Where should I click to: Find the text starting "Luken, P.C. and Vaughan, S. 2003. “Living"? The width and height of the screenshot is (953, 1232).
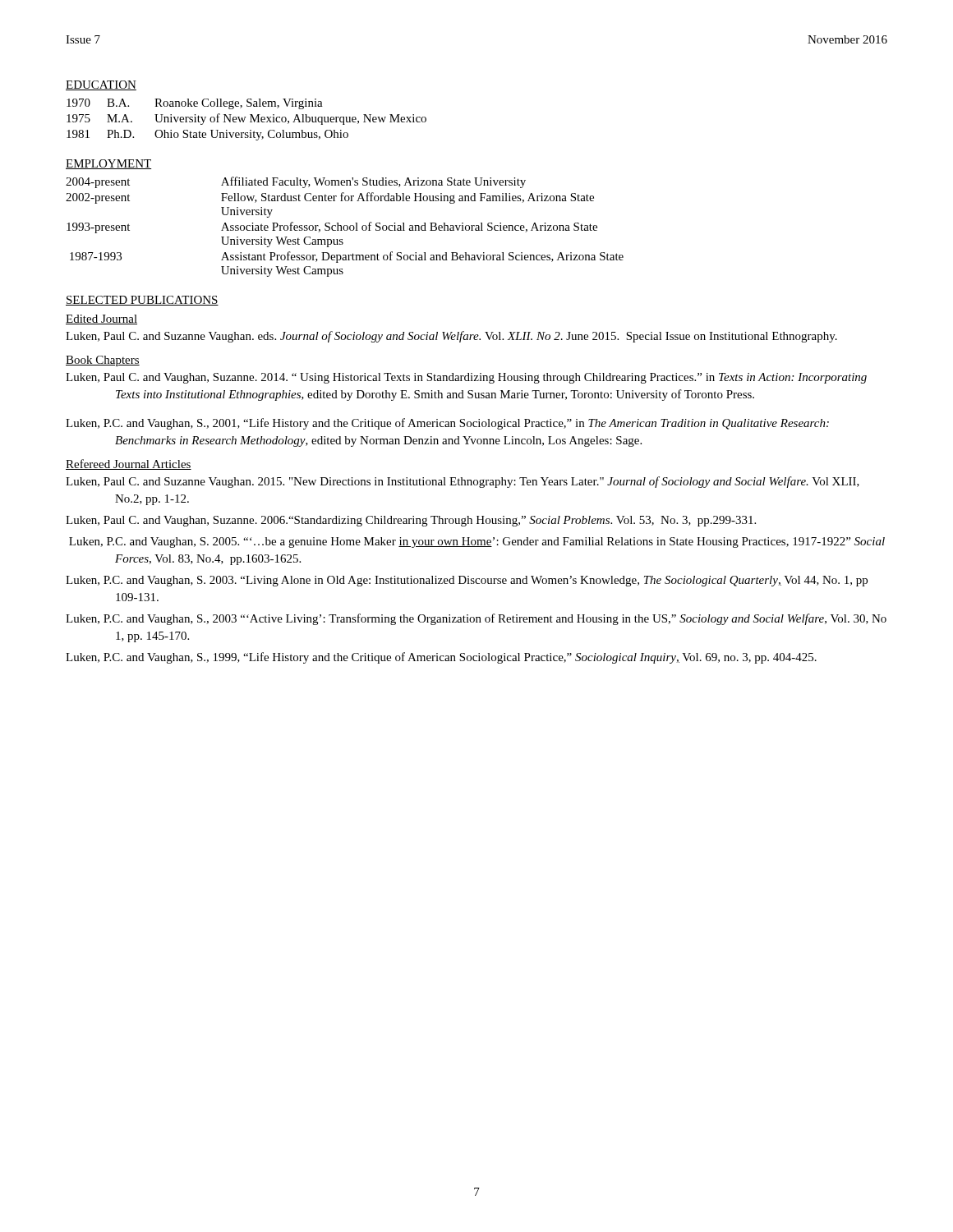(x=467, y=588)
